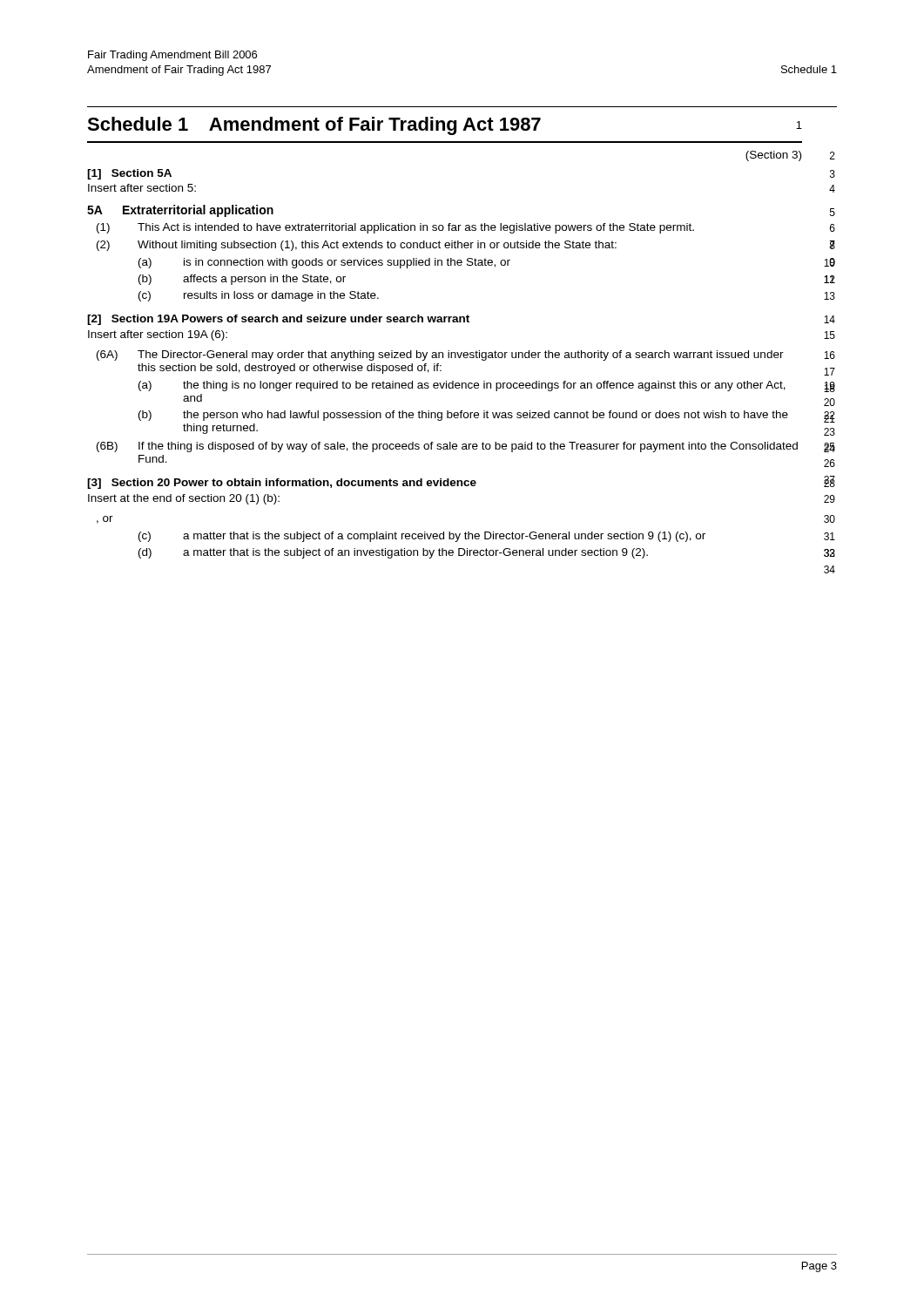
Task: Select the text containing "(Section 3)"
Action: click(774, 155)
